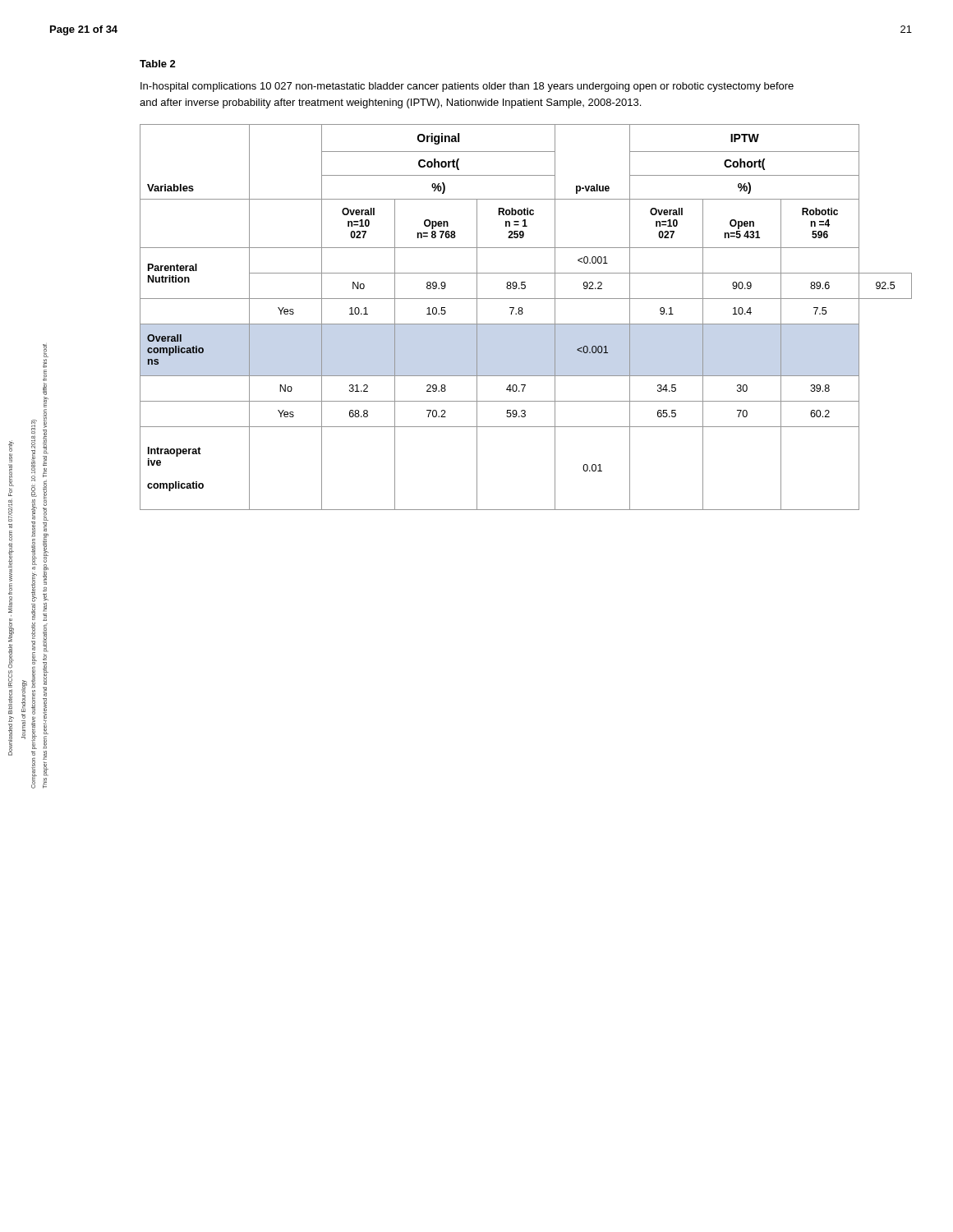Find the caption with the text "In-hospital complications 10 027 non-metastatic bladder cancer"

pos(467,94)
